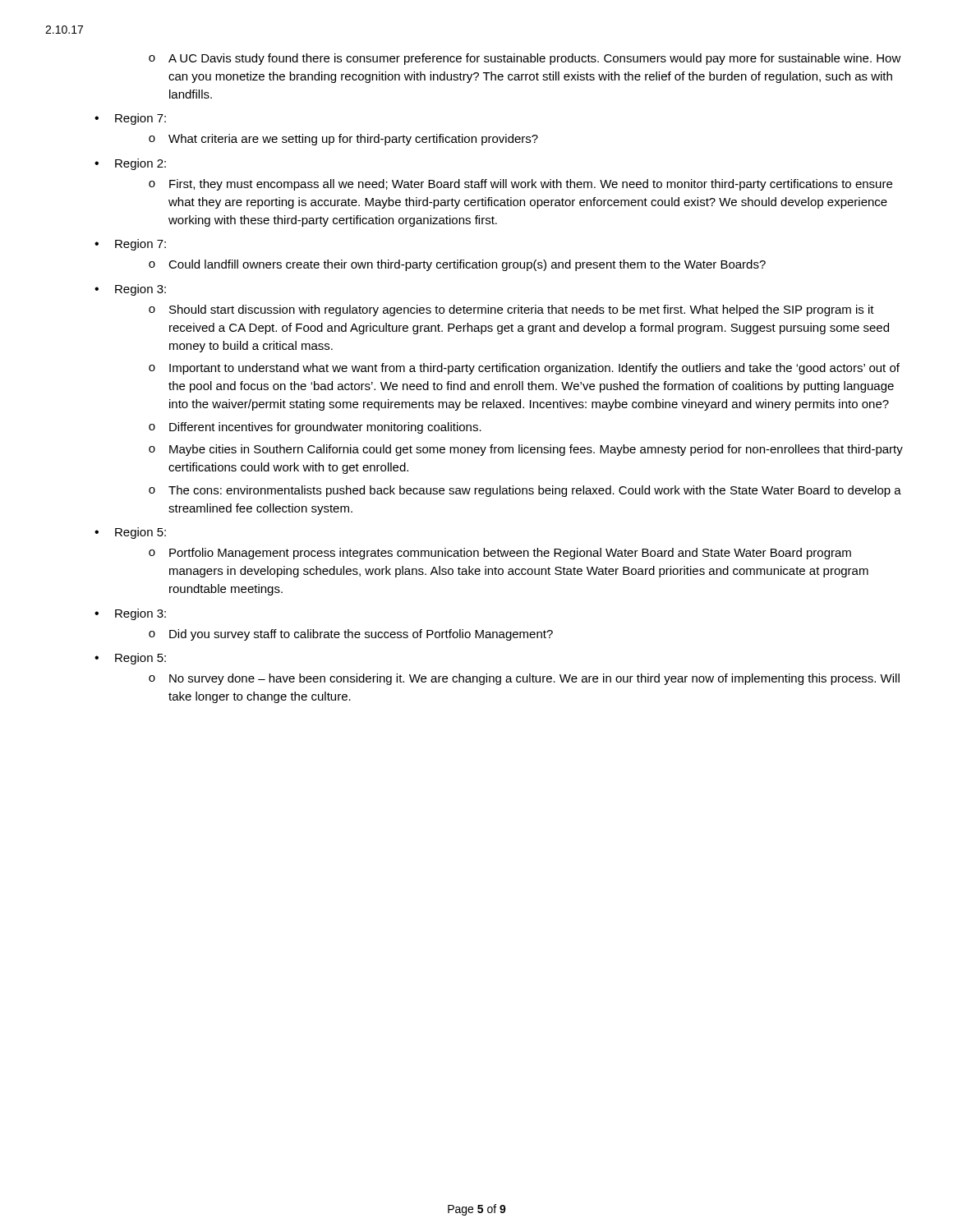953x1232 pixels.
Task: Click on the list item that reads "o No survey done – have been"
Action: click(526, 687)
